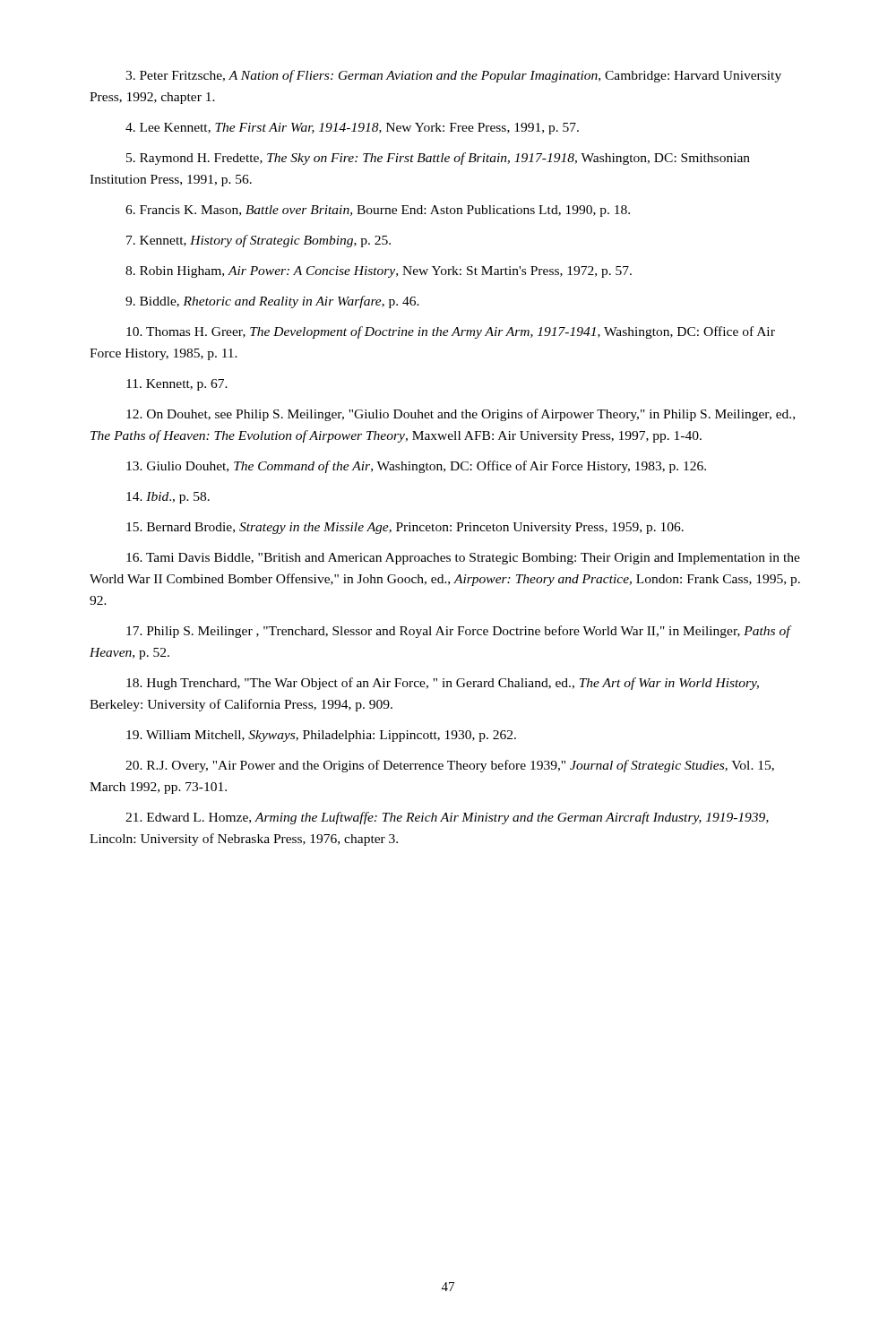This screenshot has height=1344, width=896.
Task: Point to the element starting "3. Peter Fritzsche, A Nation of"
Action: tap(448, 86)
